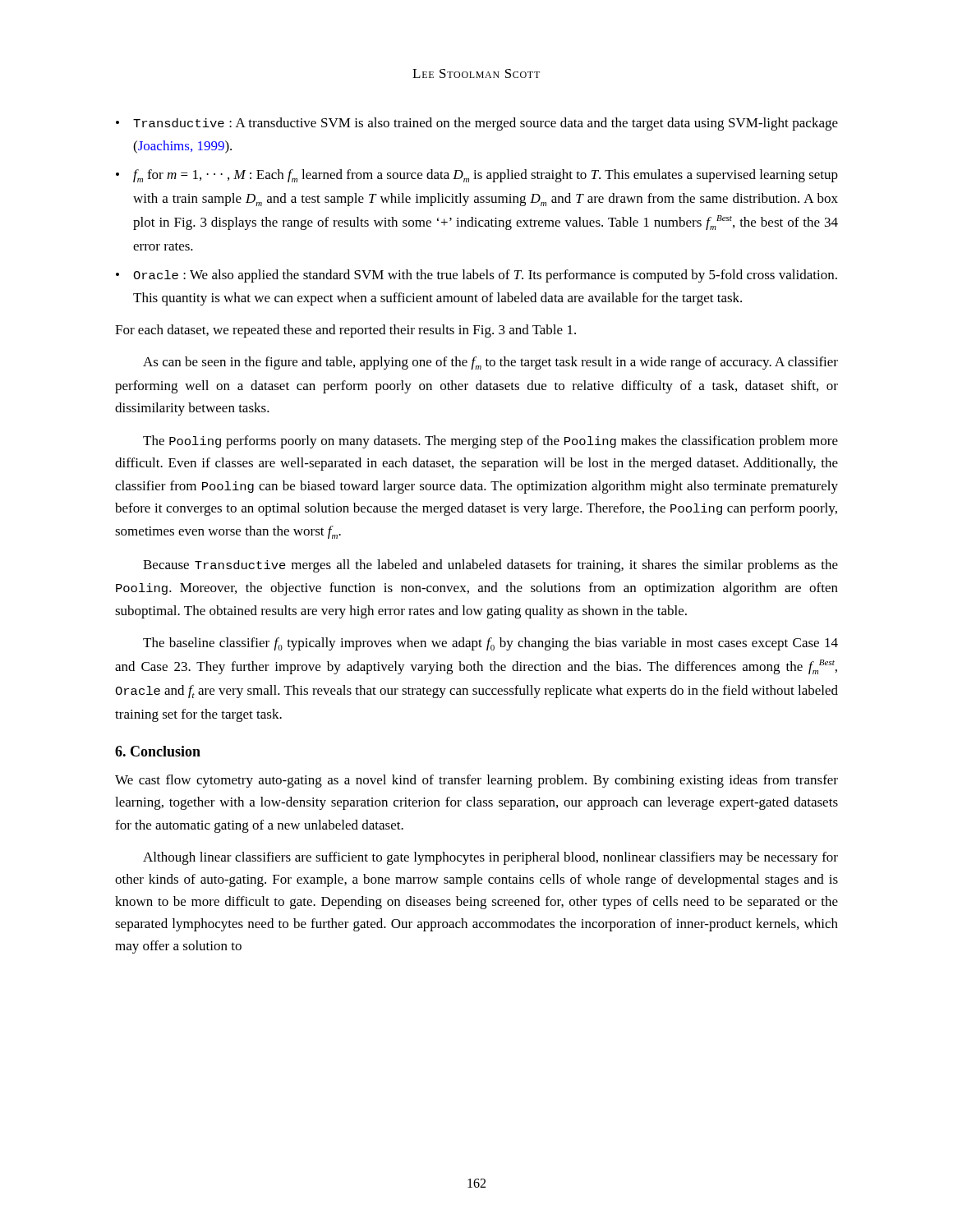Image resolution: width=953 pixels, height=1232 pixels.
Task: Where is the passage that starts "• Oracle : We also"?
Action: pos(476,286)
